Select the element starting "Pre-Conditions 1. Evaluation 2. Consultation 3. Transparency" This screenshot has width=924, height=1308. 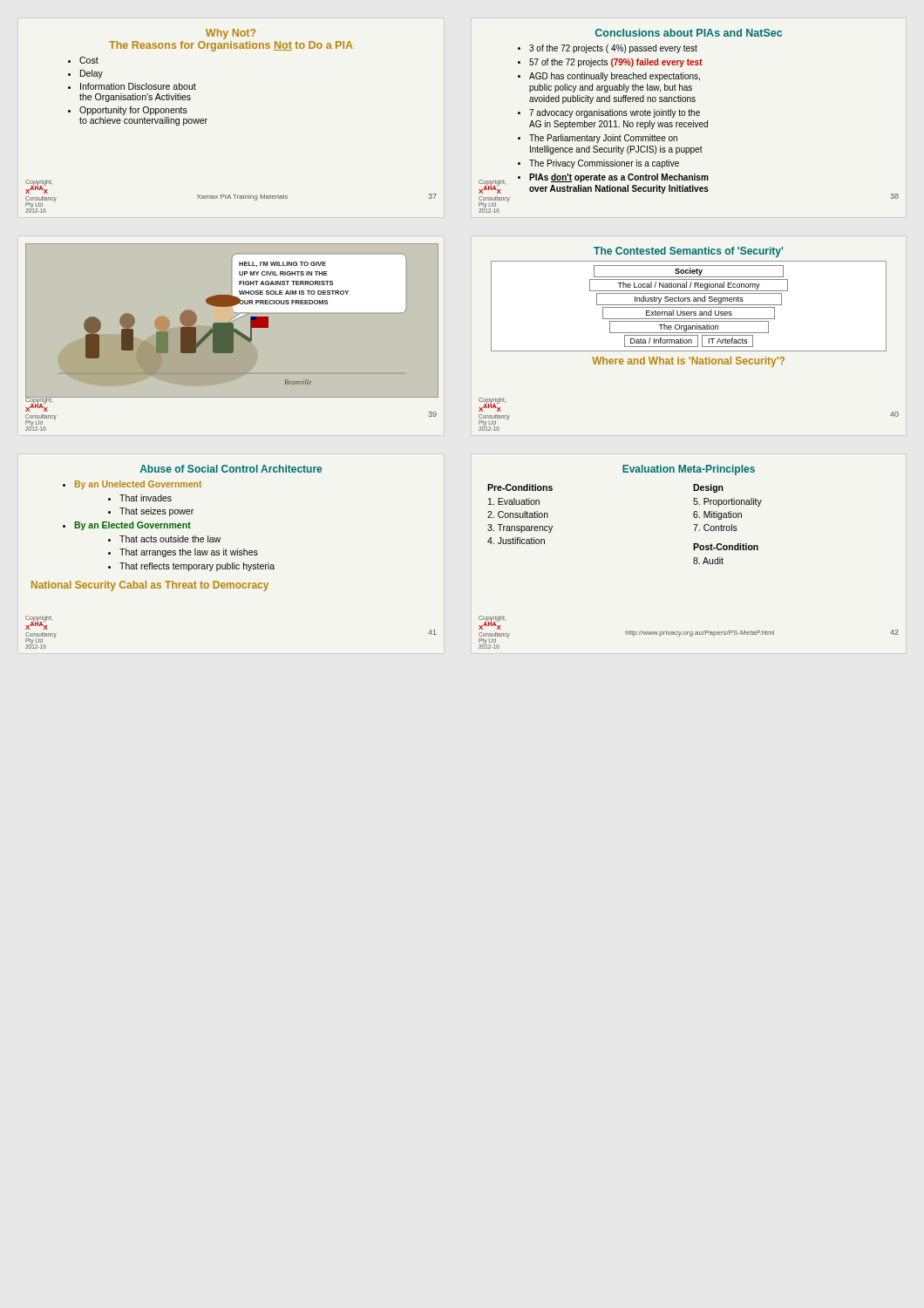(689, 525)
